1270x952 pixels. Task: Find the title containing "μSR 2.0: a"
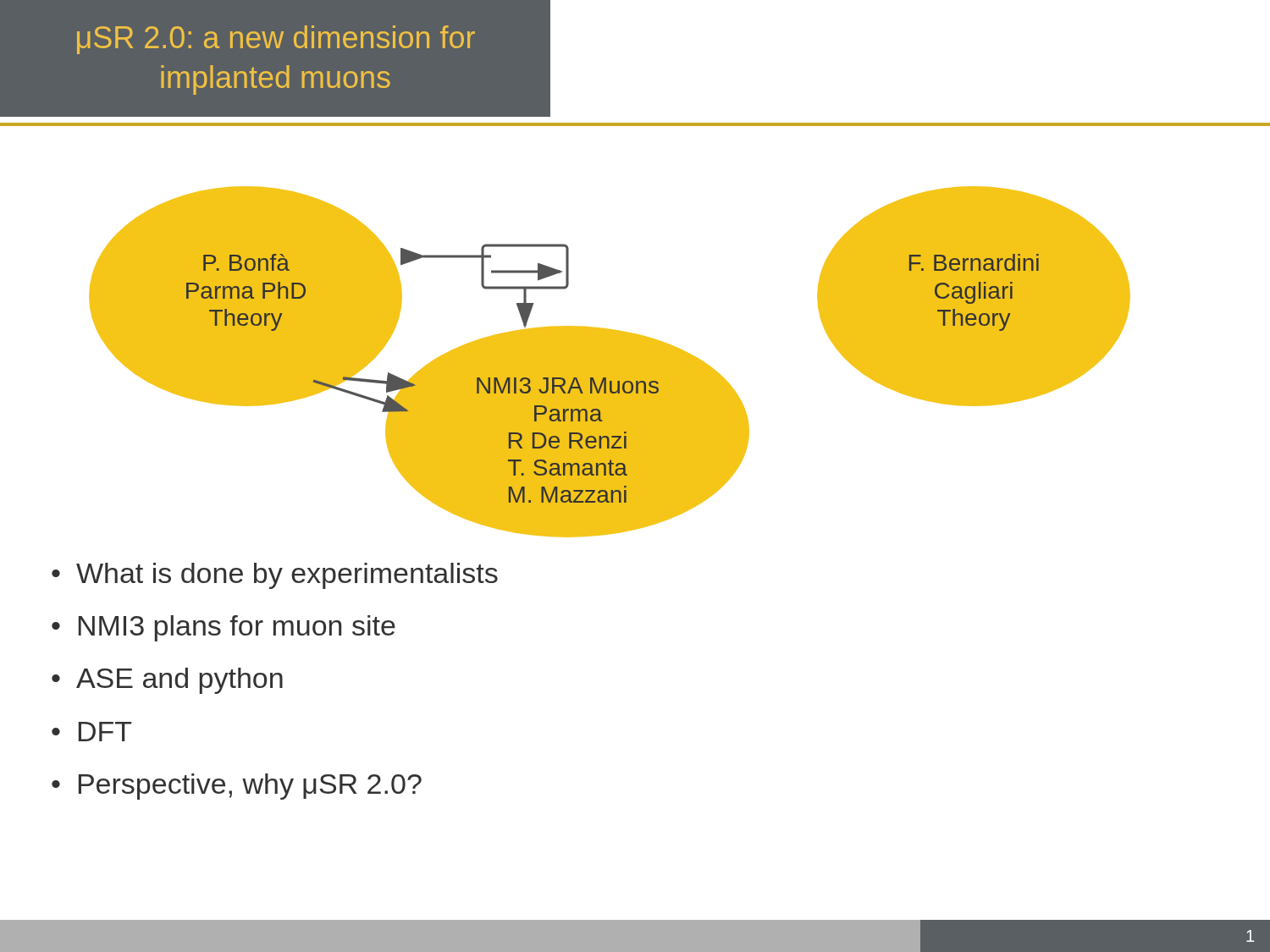coord(275,58)
